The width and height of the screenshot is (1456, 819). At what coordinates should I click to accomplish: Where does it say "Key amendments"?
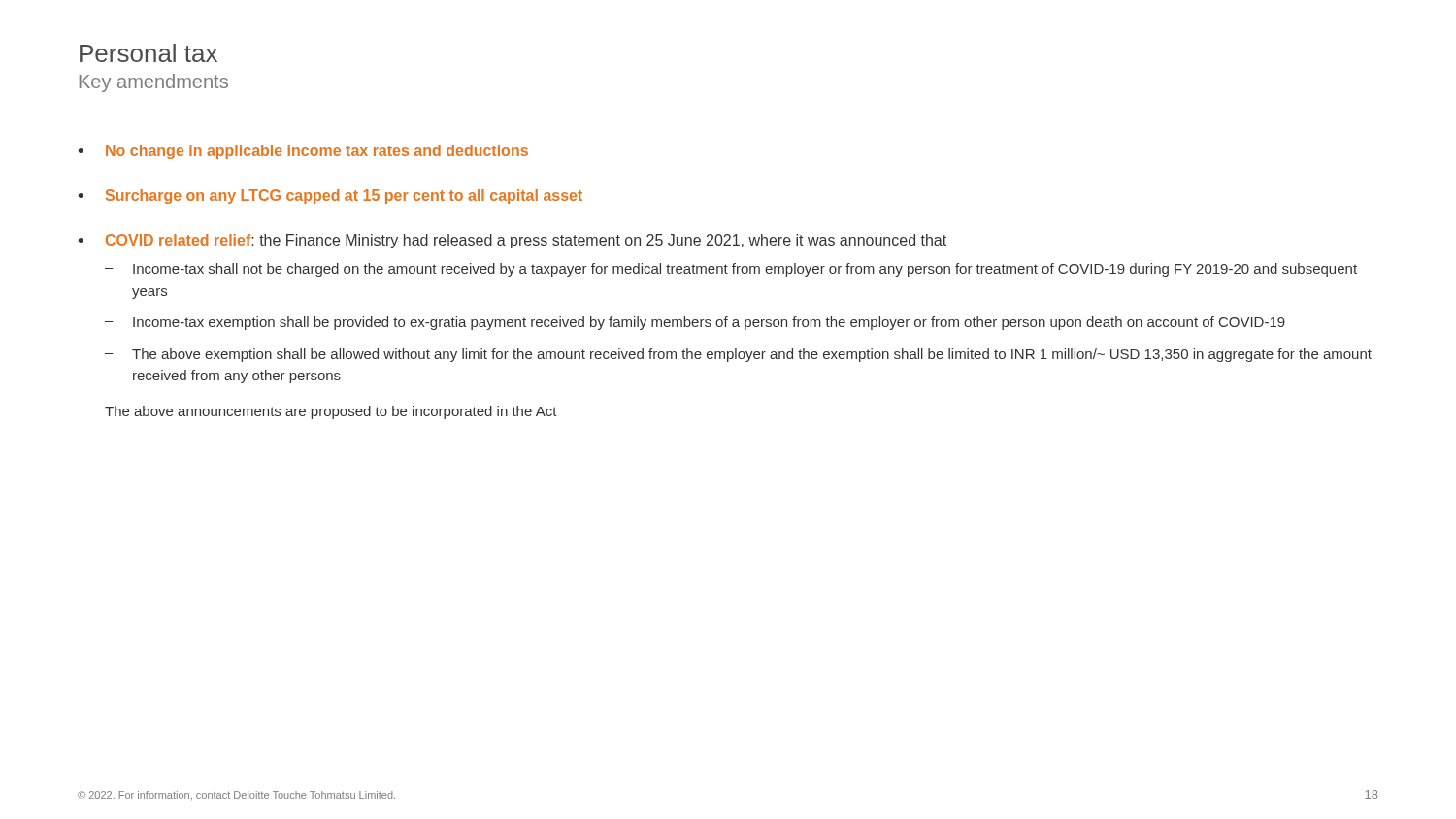pyautogui.click(x=154, y=83)
